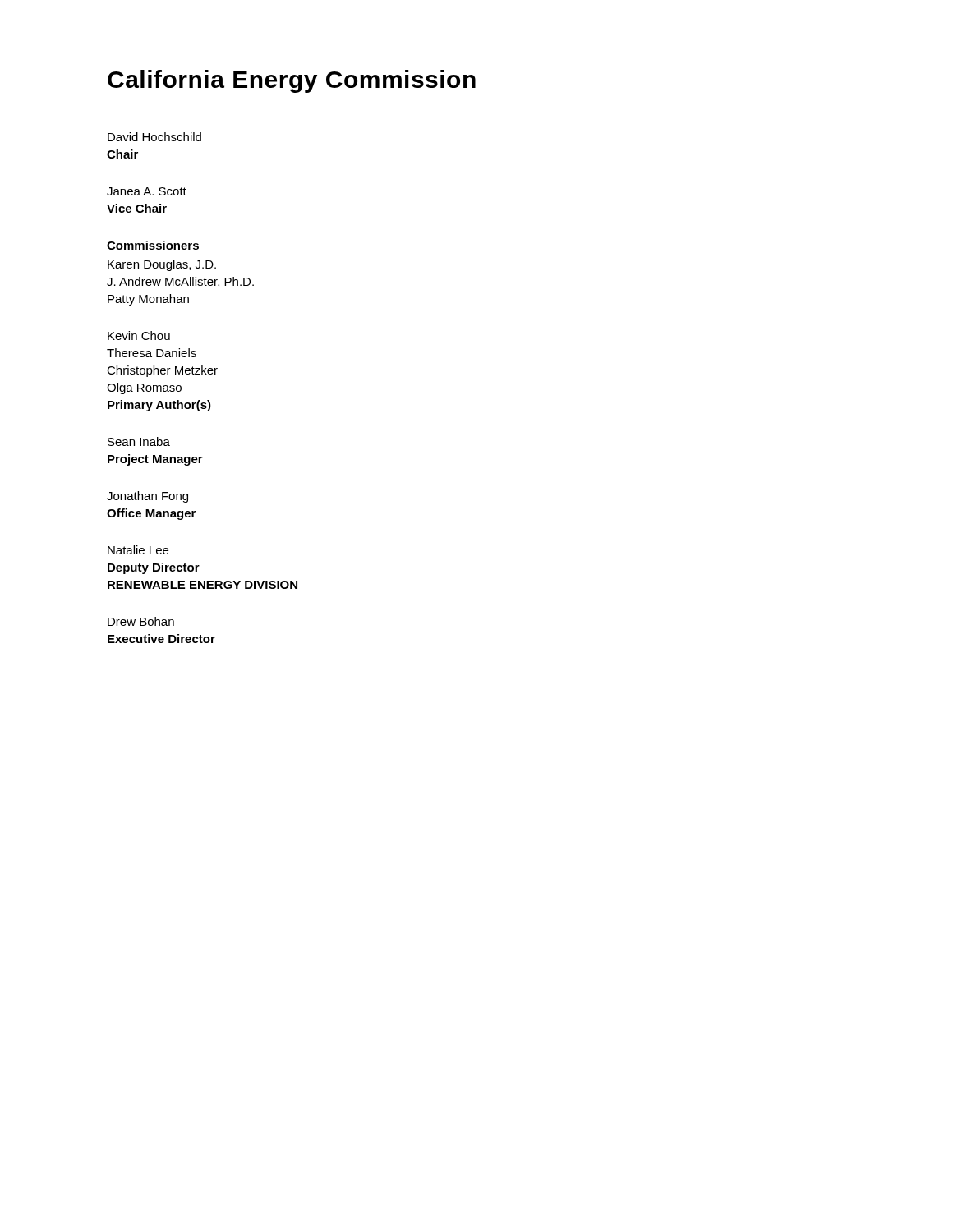Find the block on this page that starts "Sean Inaba Project"
953x1232 pixels.
(x=139, y=441)
